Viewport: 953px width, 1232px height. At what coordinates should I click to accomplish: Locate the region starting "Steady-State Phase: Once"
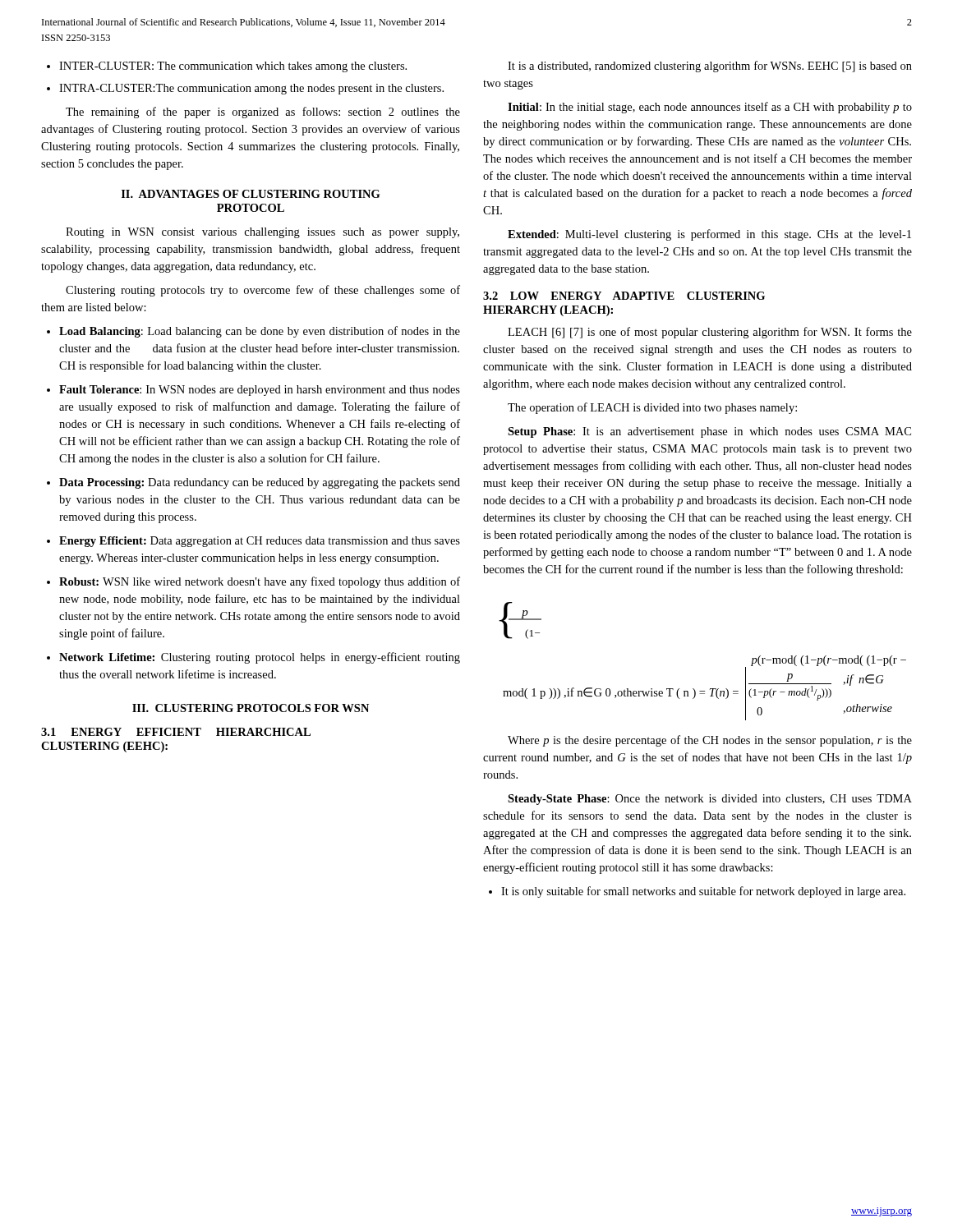point(698,833)
